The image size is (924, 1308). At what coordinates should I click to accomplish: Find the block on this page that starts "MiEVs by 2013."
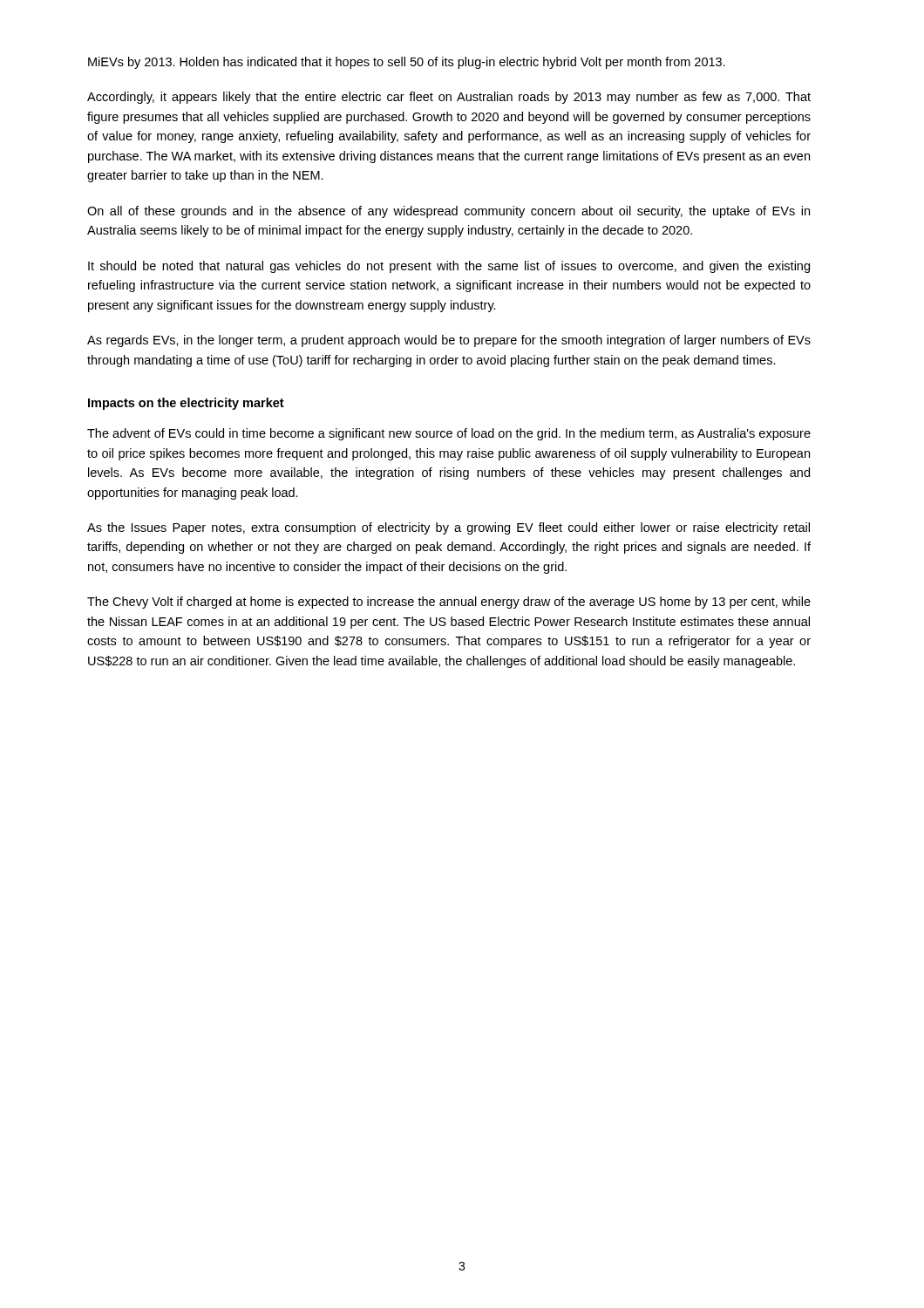coord(406,62)
